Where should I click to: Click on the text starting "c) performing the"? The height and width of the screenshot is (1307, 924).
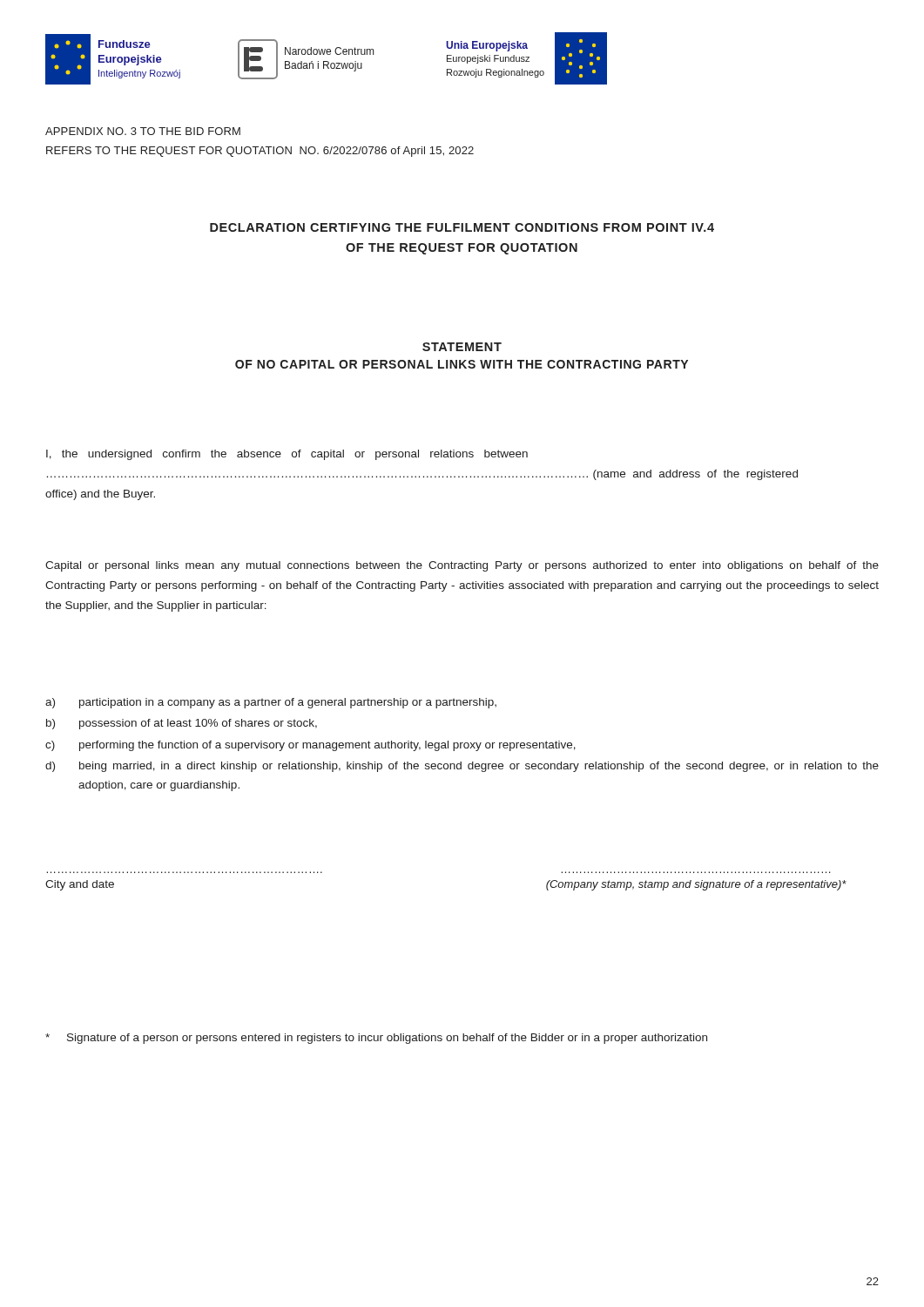point(462,745)
